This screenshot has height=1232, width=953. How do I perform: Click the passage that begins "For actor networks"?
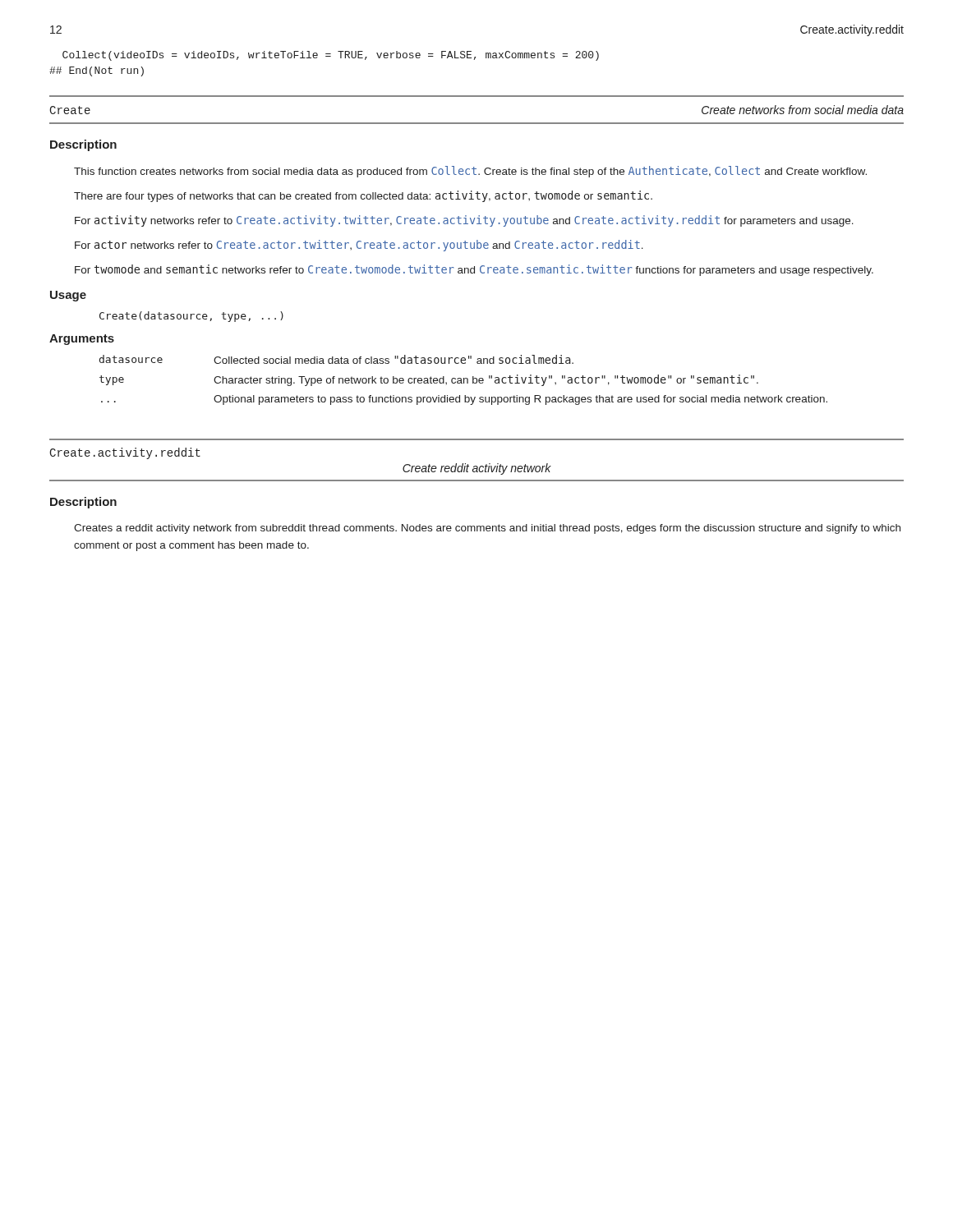359,245
